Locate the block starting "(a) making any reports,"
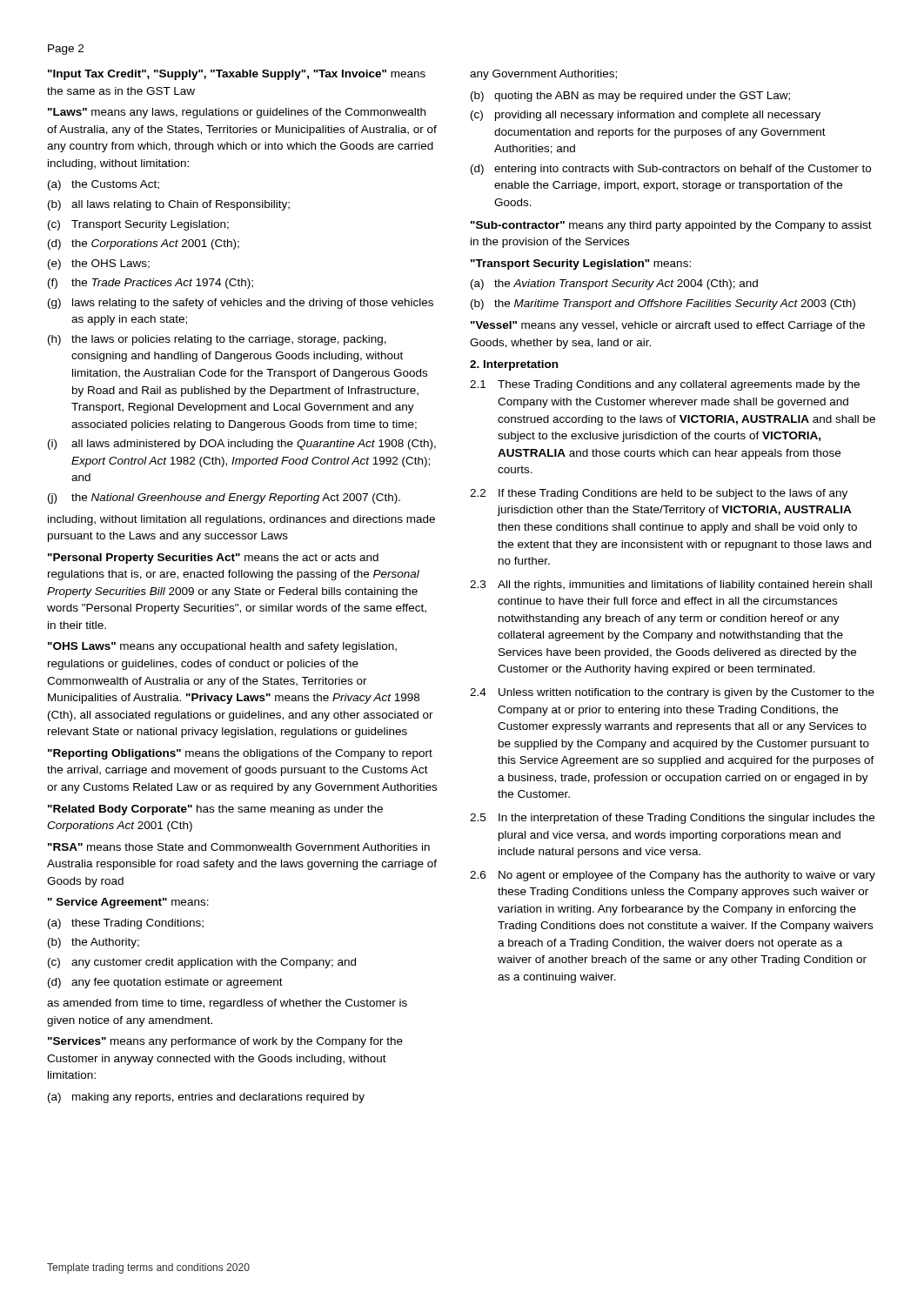 243,1097
